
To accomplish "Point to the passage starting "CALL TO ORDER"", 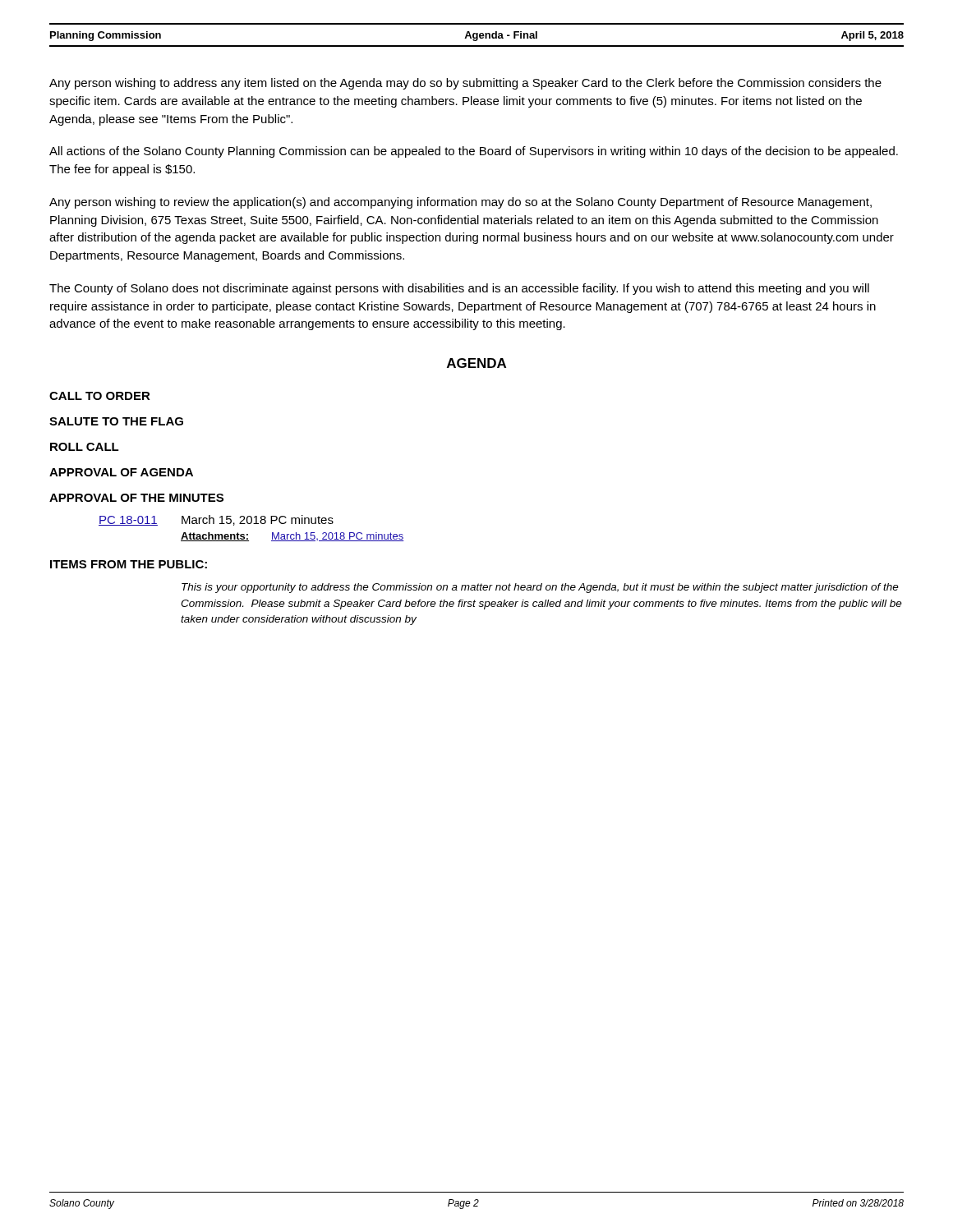I will (100, 395).
